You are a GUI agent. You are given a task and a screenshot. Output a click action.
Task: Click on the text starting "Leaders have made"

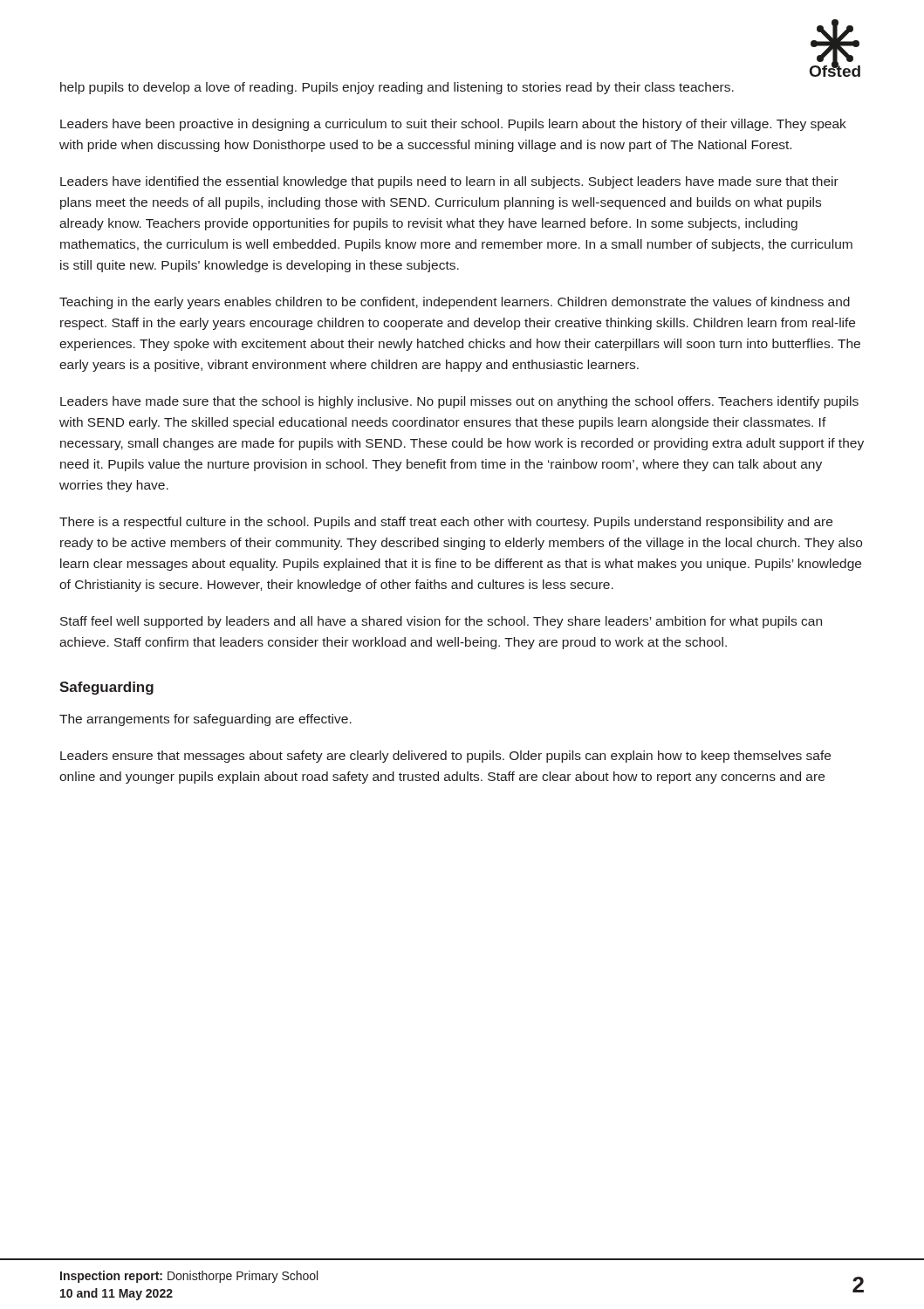pyautogui.click(x=462, y=443)
